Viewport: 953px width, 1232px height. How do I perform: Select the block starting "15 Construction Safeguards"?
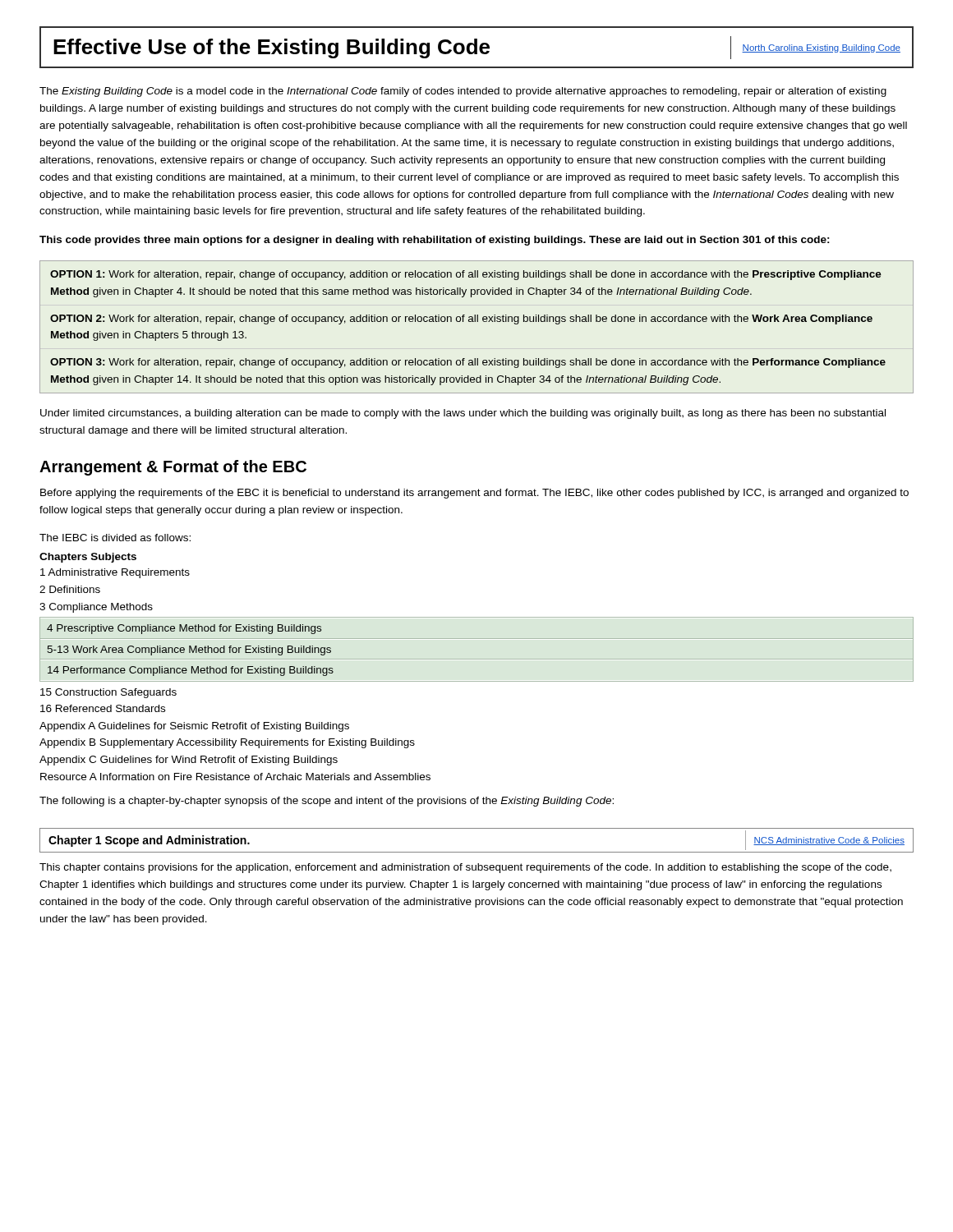[x=108, y=692]
